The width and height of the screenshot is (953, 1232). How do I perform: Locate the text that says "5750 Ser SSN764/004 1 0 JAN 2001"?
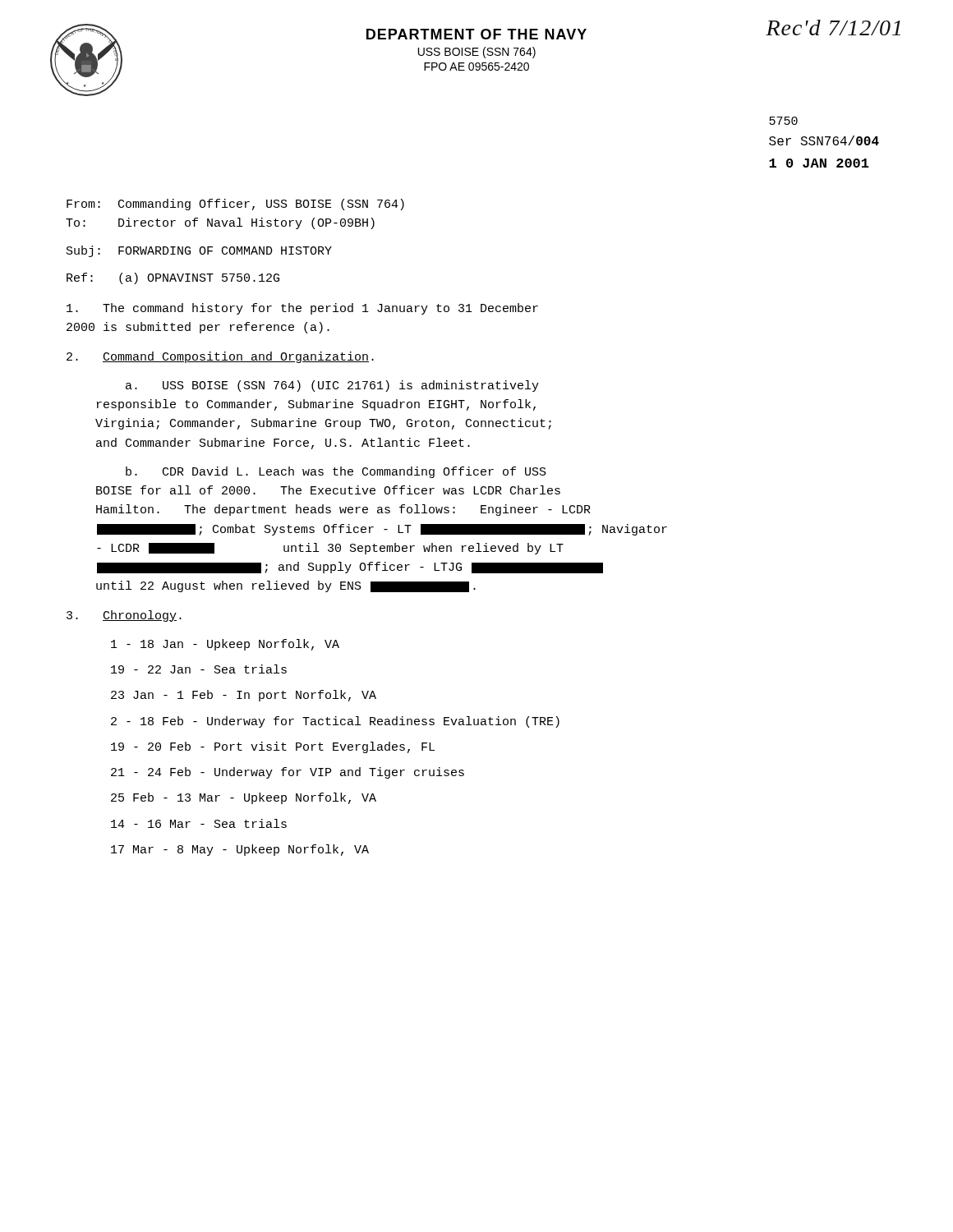tap(824, 144)
